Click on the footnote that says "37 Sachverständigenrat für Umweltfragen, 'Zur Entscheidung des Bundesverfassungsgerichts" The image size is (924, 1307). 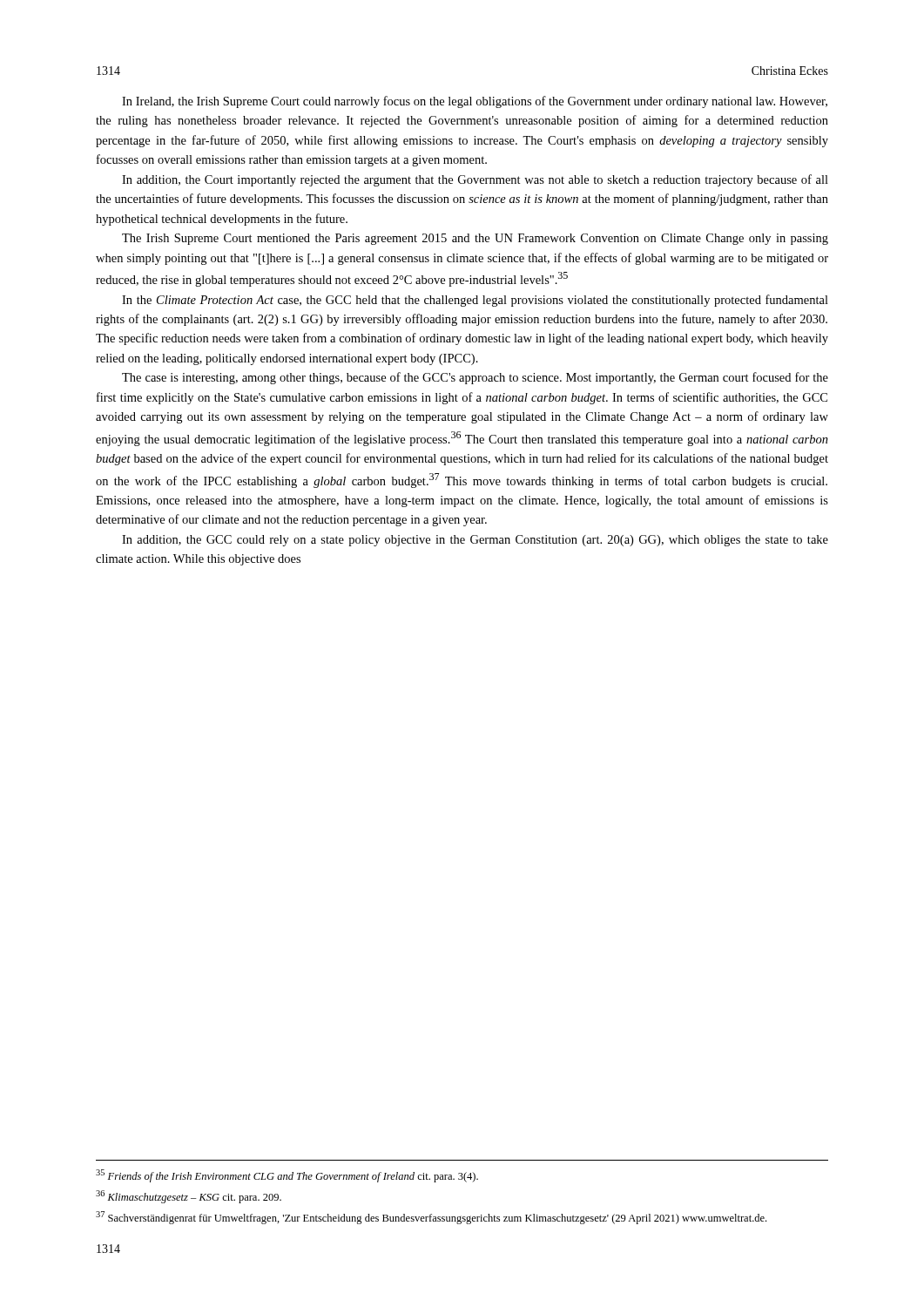coord(432,1217)
